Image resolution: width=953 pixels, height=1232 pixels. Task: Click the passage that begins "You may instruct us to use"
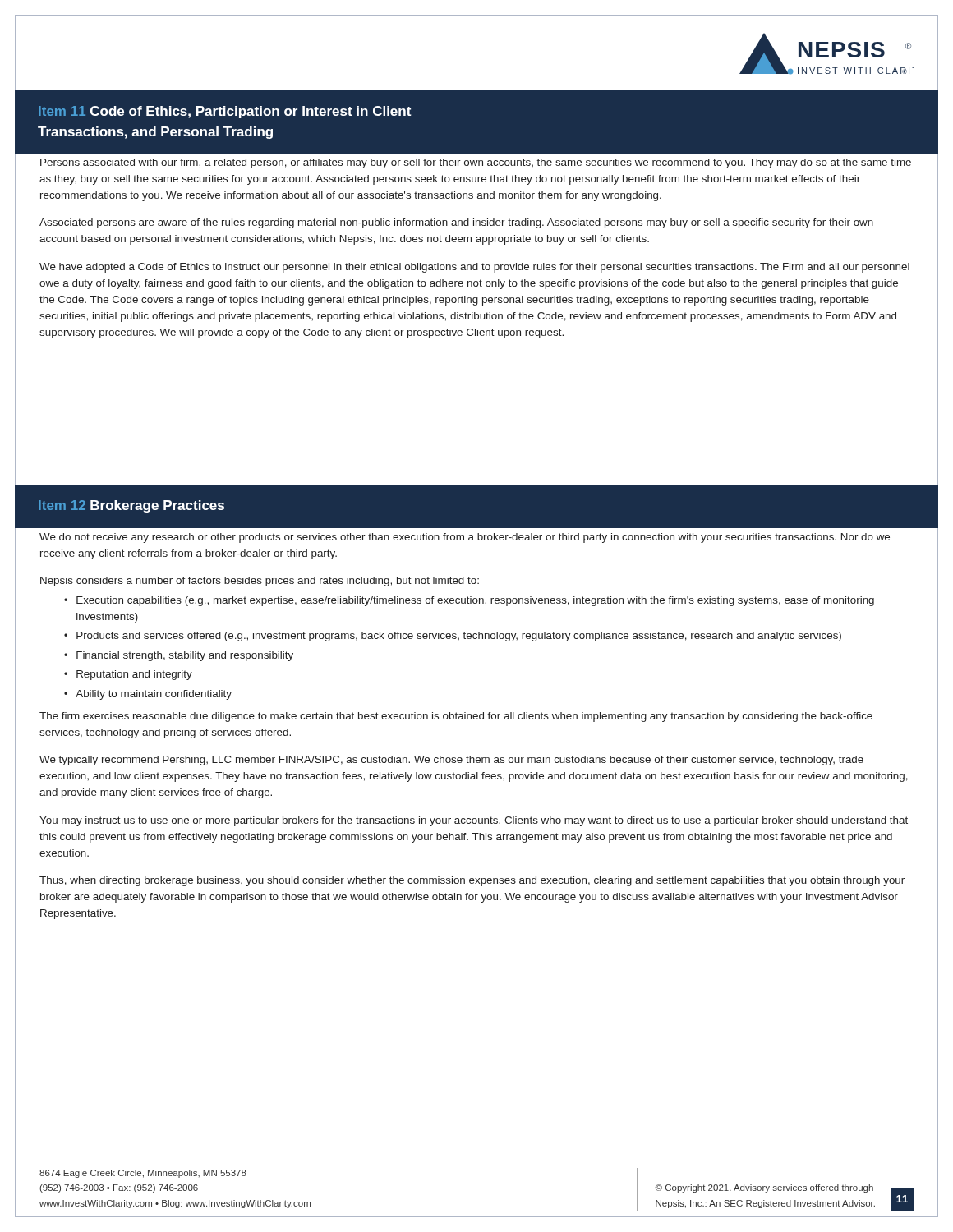474,836
